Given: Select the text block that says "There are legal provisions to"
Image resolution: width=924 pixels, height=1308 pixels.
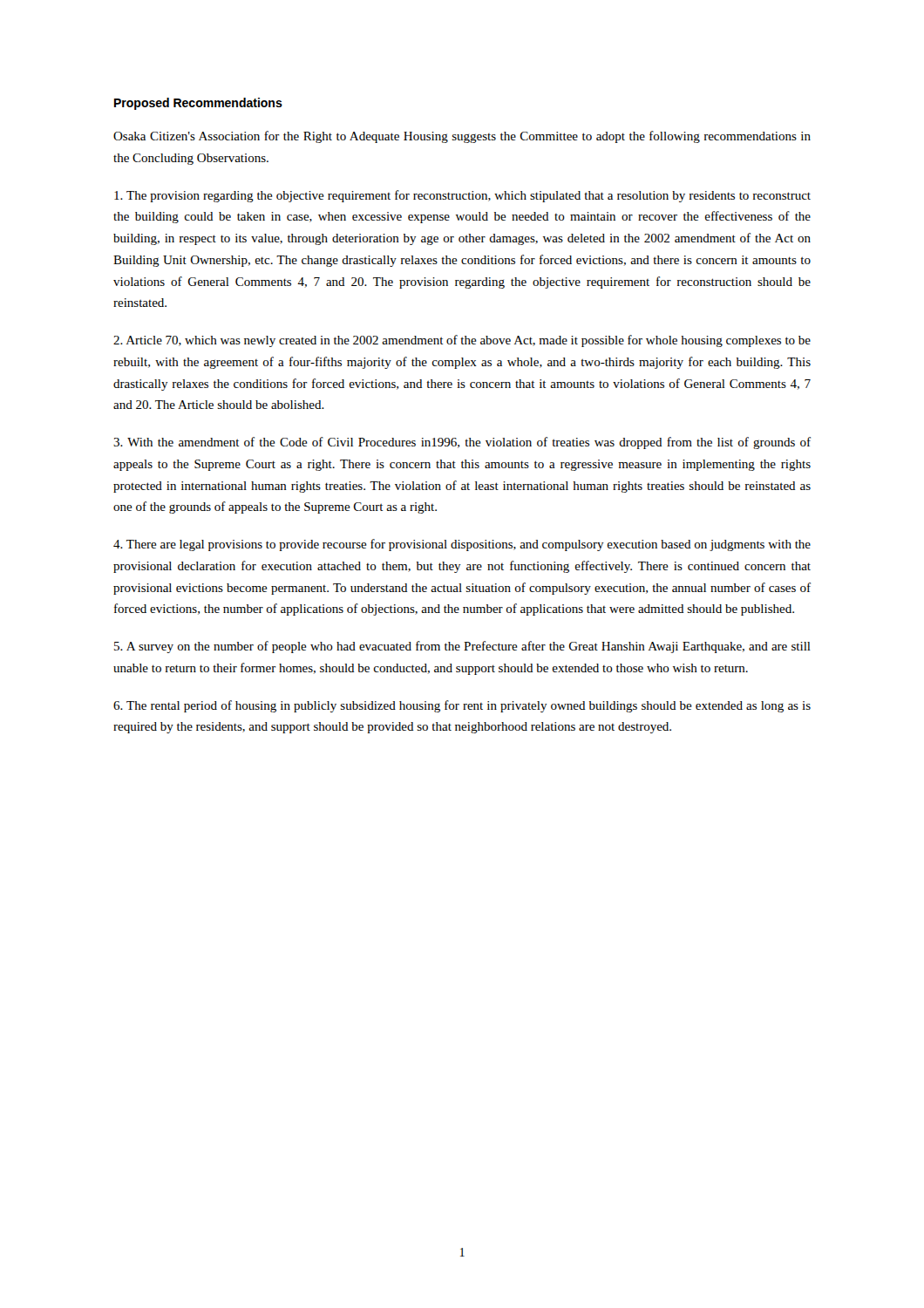Looking at the screenshot, I should [x=462, y=577].
